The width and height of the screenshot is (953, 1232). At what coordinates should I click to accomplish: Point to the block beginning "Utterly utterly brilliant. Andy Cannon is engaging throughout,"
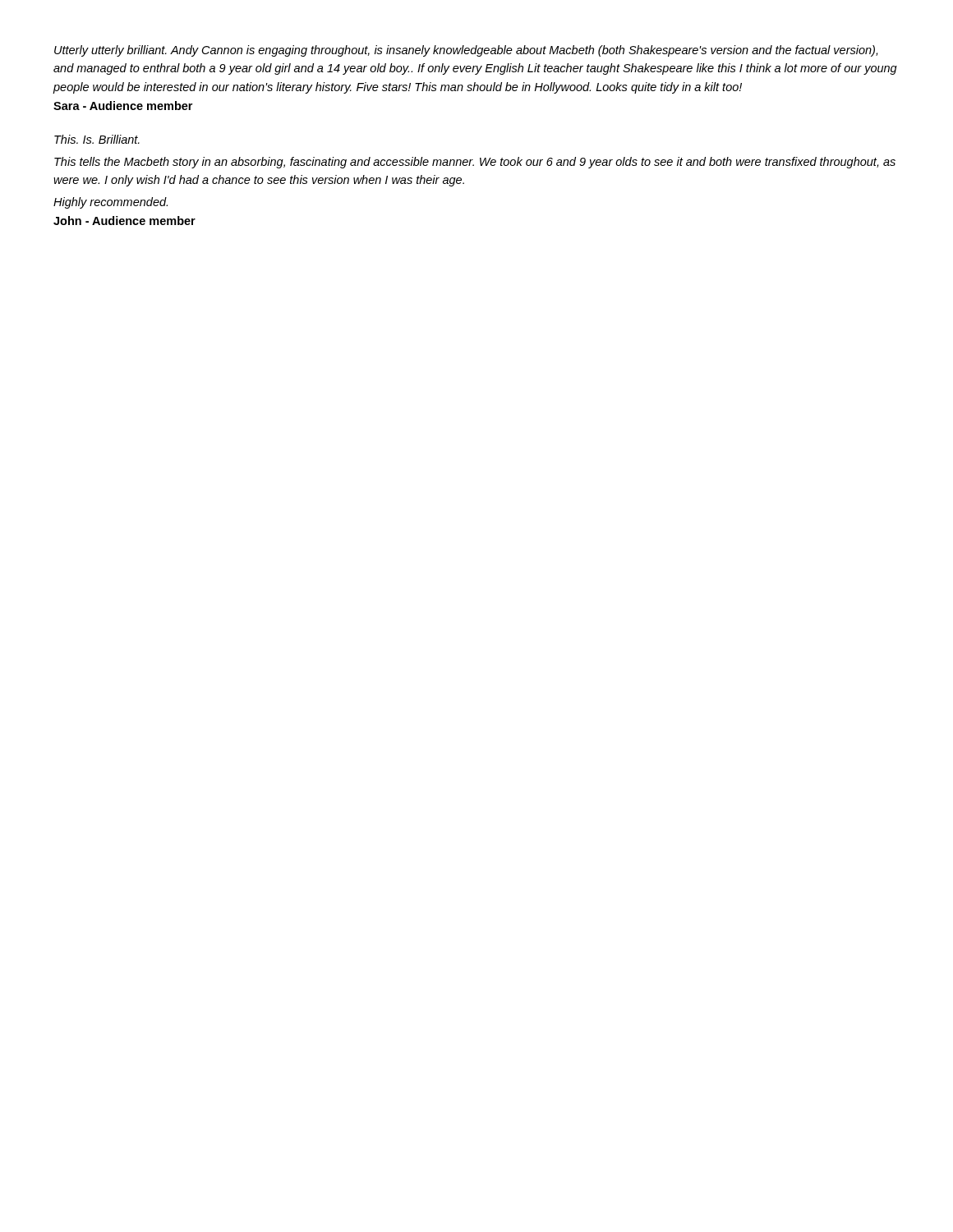click(x=476, y=77)
